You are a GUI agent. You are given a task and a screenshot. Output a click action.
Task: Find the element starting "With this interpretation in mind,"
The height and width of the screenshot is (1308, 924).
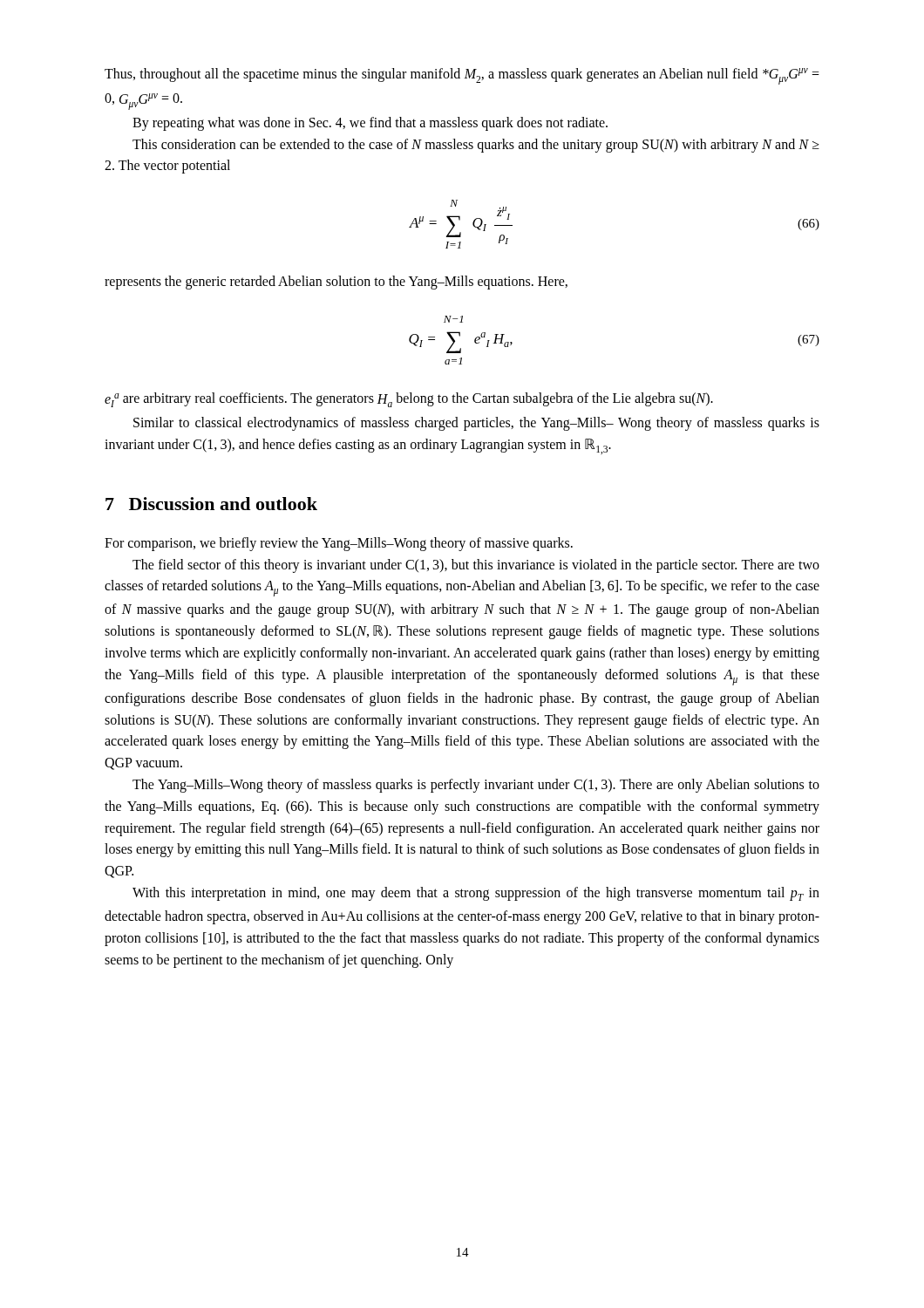462,926
